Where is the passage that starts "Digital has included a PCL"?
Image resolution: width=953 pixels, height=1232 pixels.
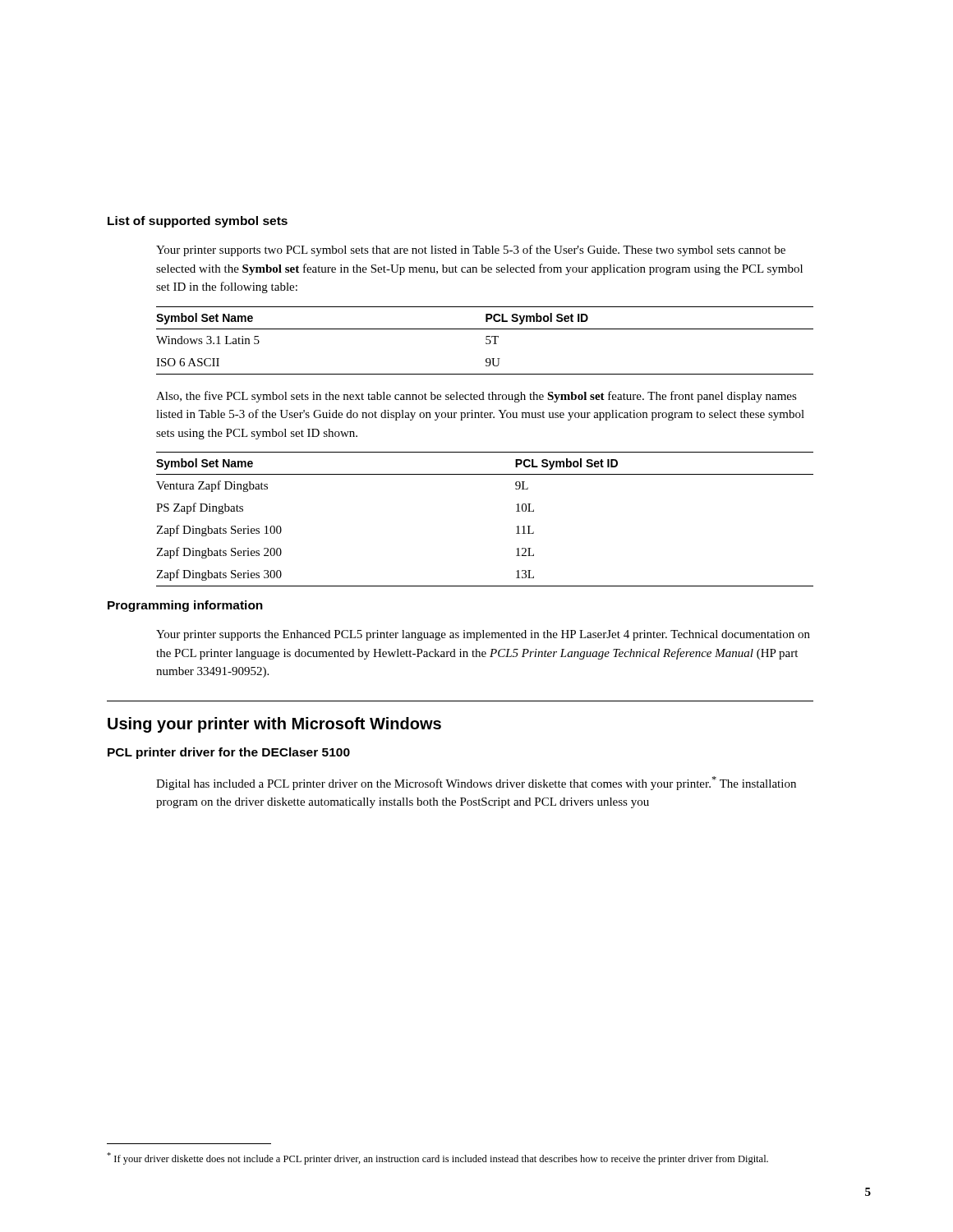point(485,791)
